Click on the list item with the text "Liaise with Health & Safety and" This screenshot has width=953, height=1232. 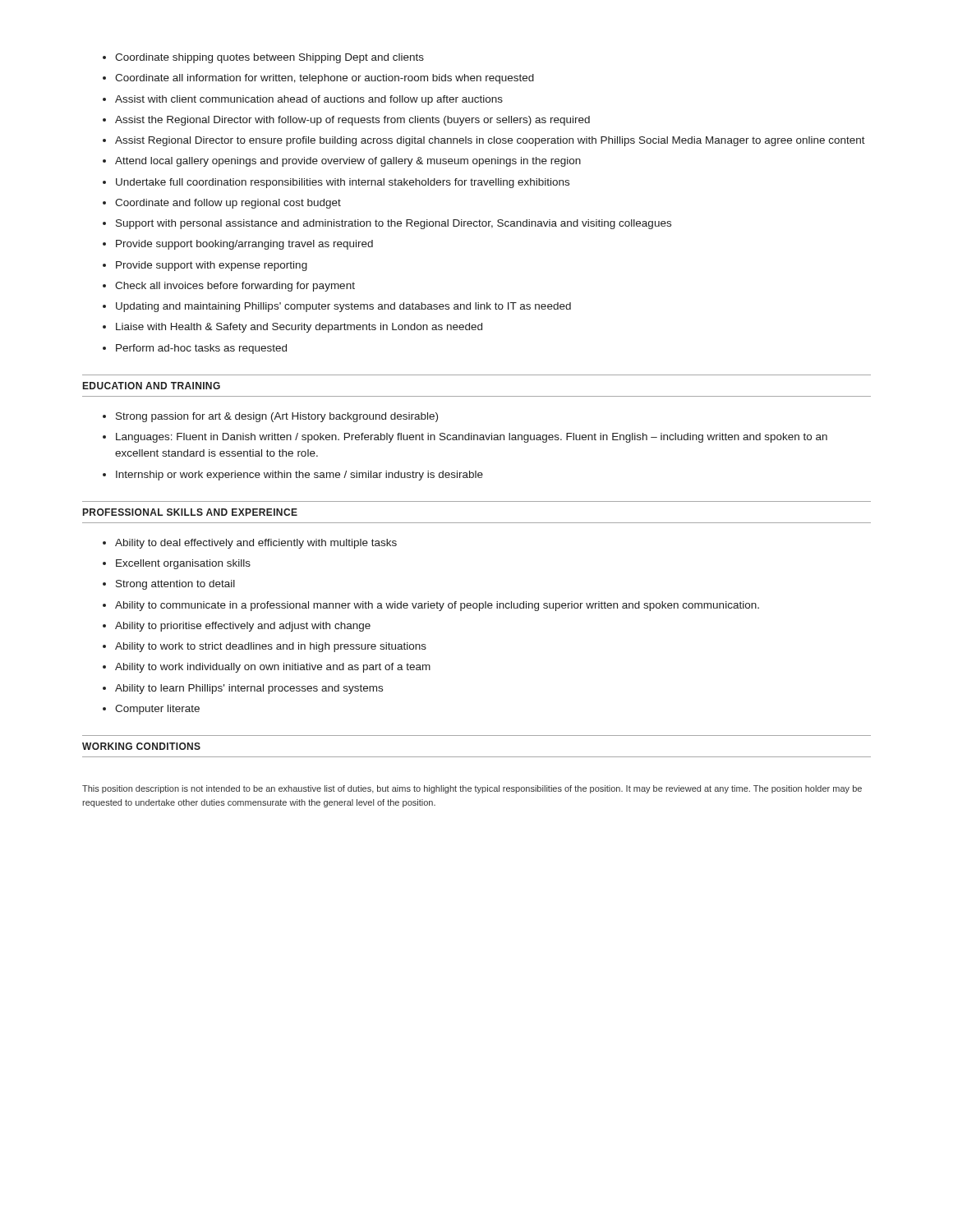[x=299, y=327]
